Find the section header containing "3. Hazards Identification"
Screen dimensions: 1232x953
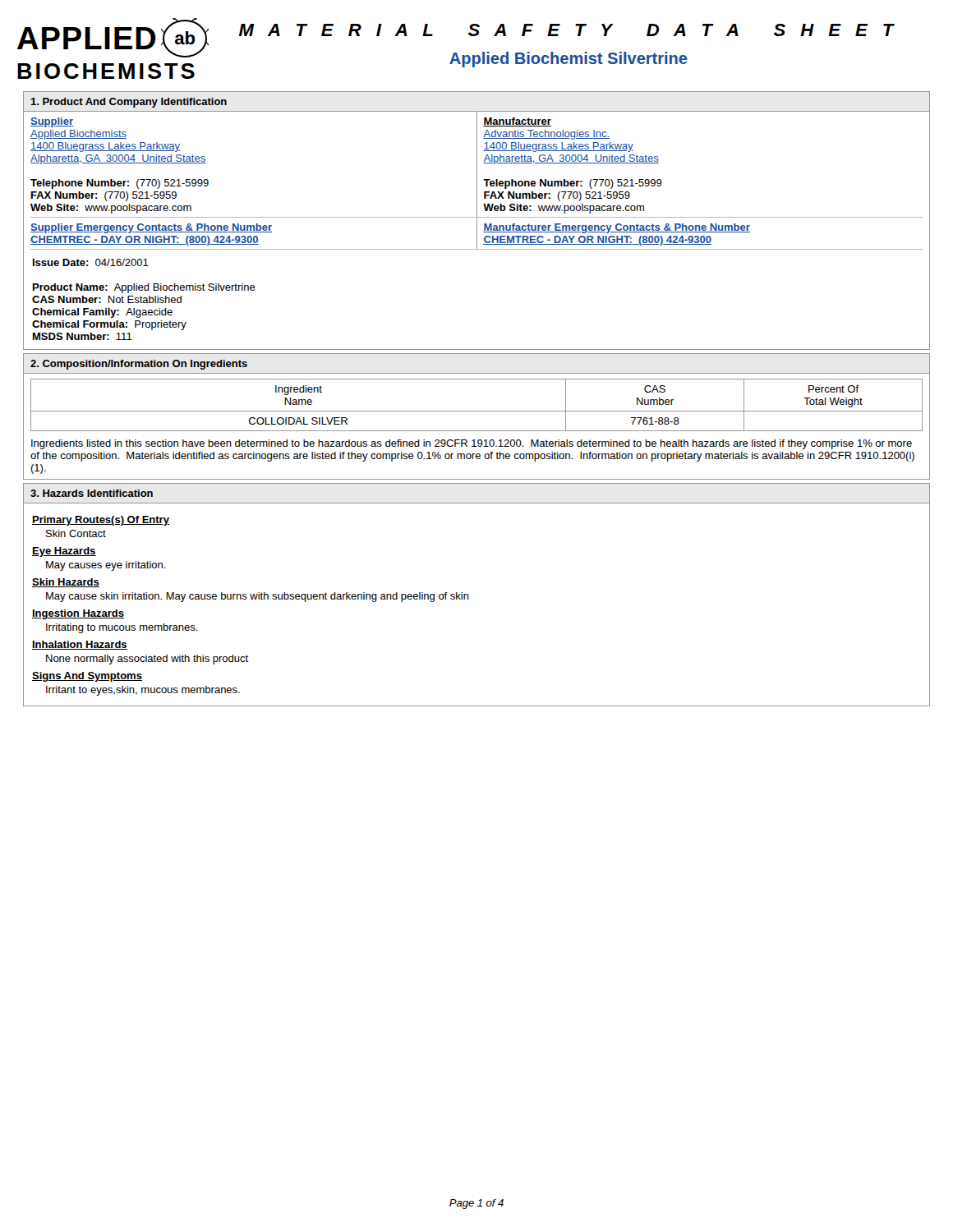pyautogui.click(x=92, y=493)
